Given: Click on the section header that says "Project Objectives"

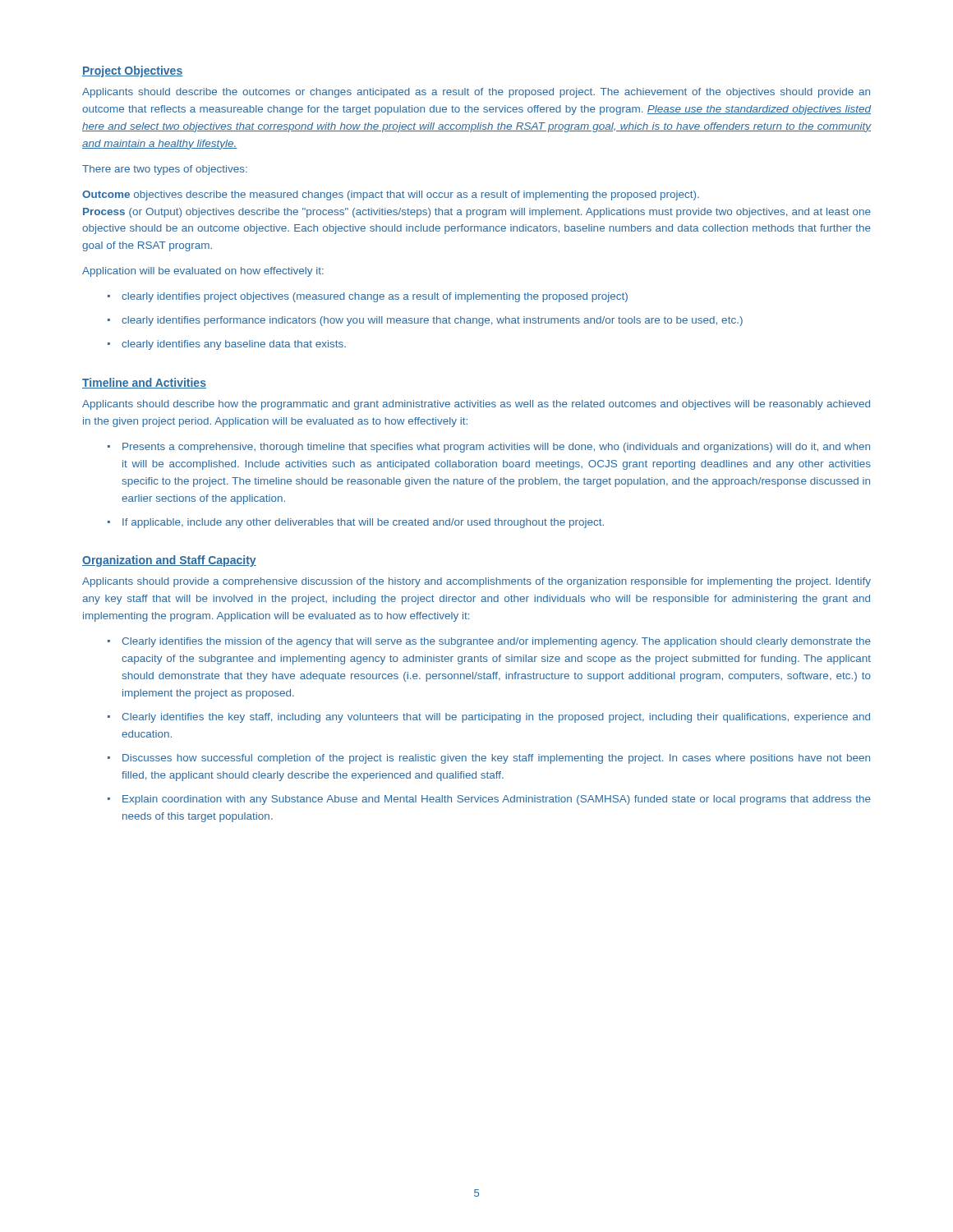Looking at the screenshot, I should 132,71.
